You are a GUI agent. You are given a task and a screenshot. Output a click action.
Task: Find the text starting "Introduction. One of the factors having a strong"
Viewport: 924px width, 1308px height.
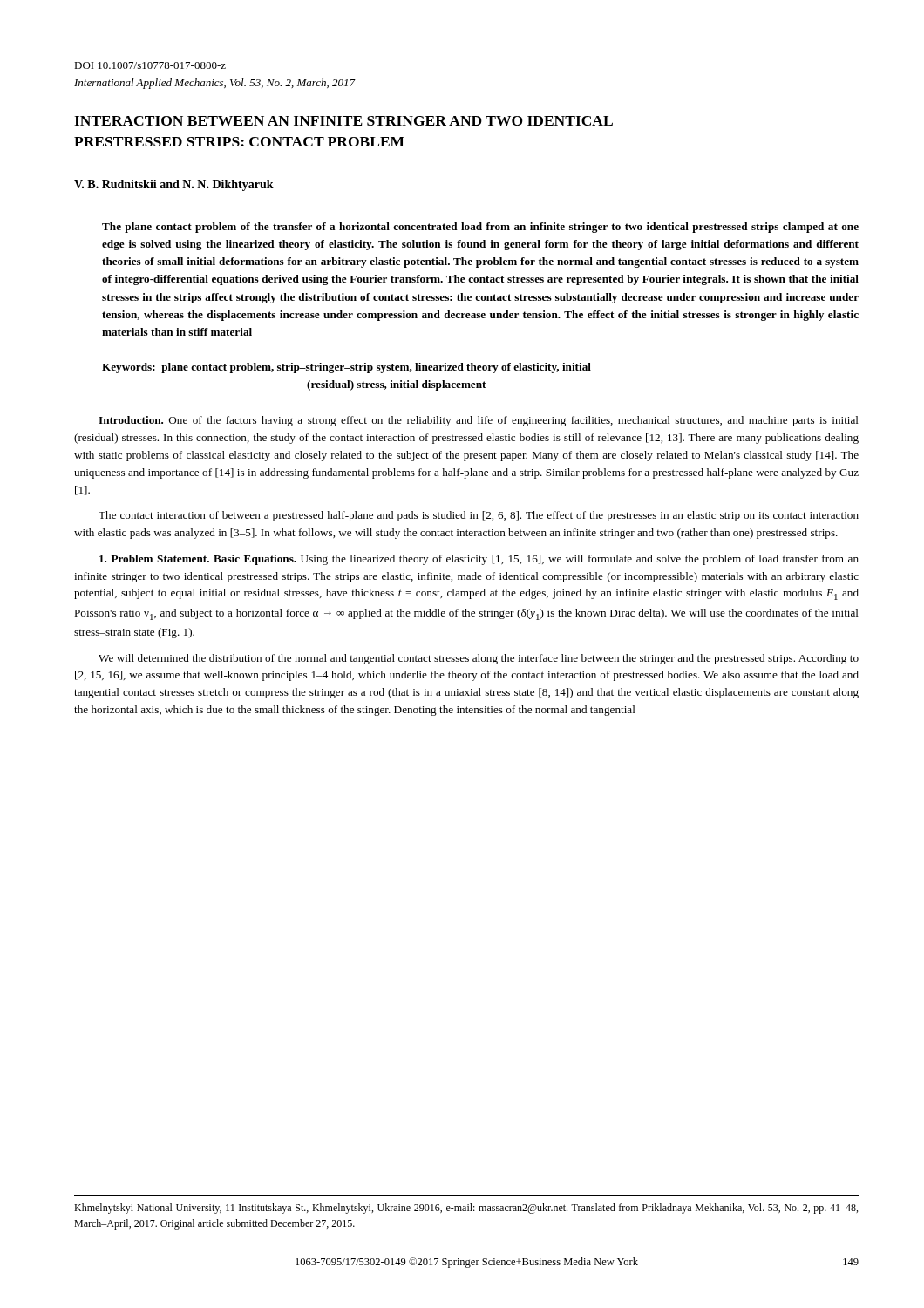coord(466,565)
